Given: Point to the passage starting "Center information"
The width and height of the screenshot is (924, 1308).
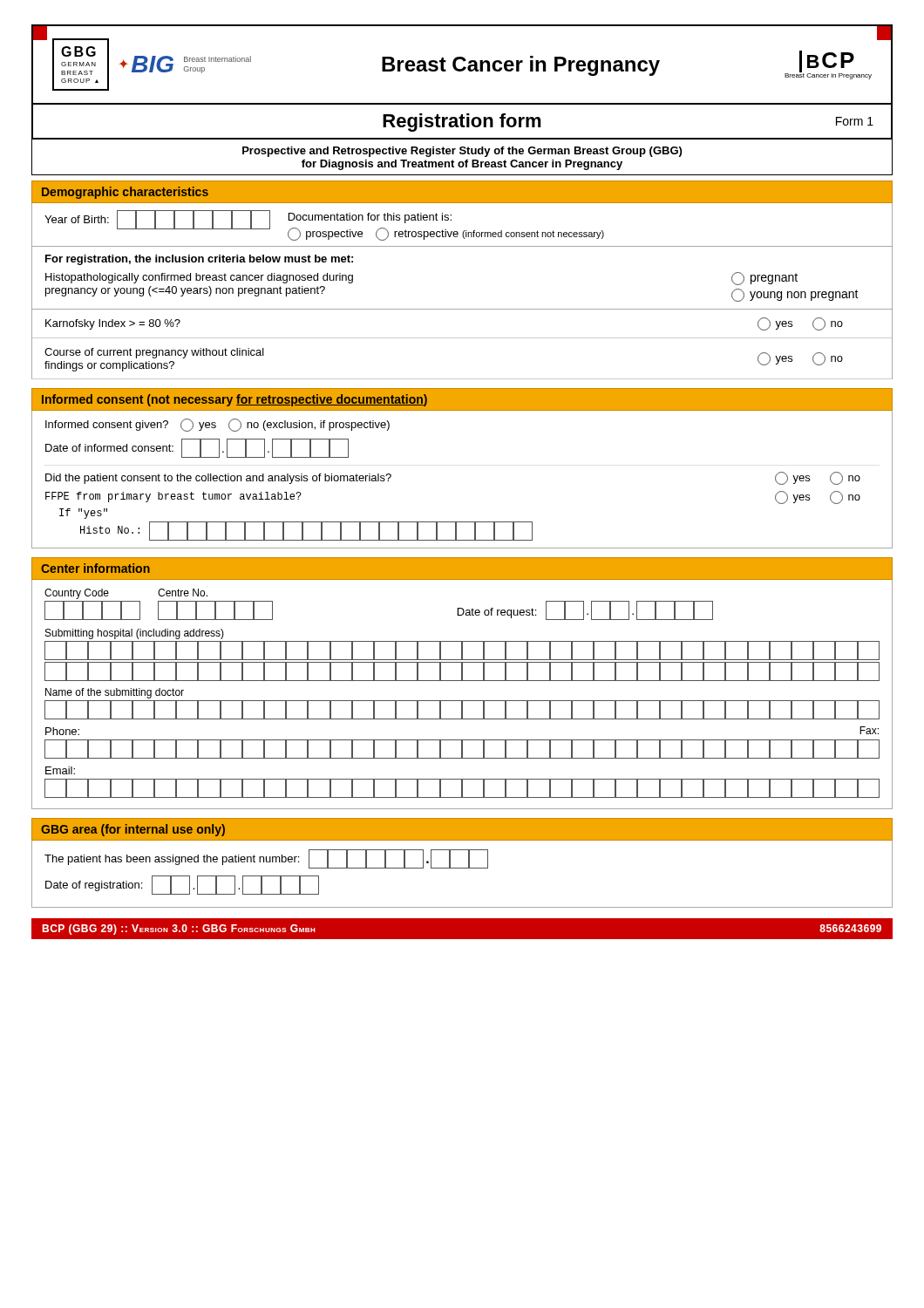Looking at the screenshot, I should click(x=96, y=568).
